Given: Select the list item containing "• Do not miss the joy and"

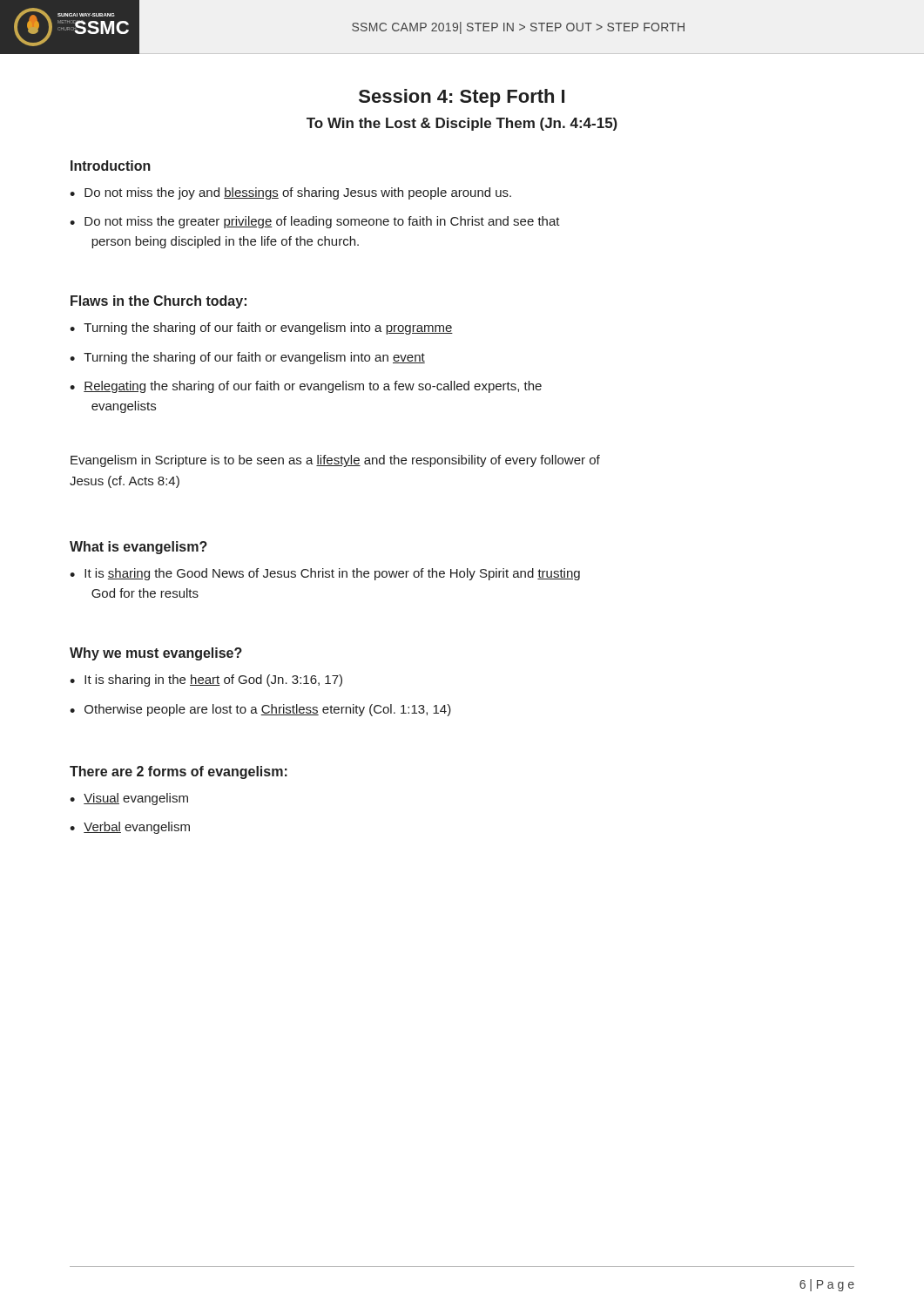Looking at the screenshot, I should pos(291,194).
